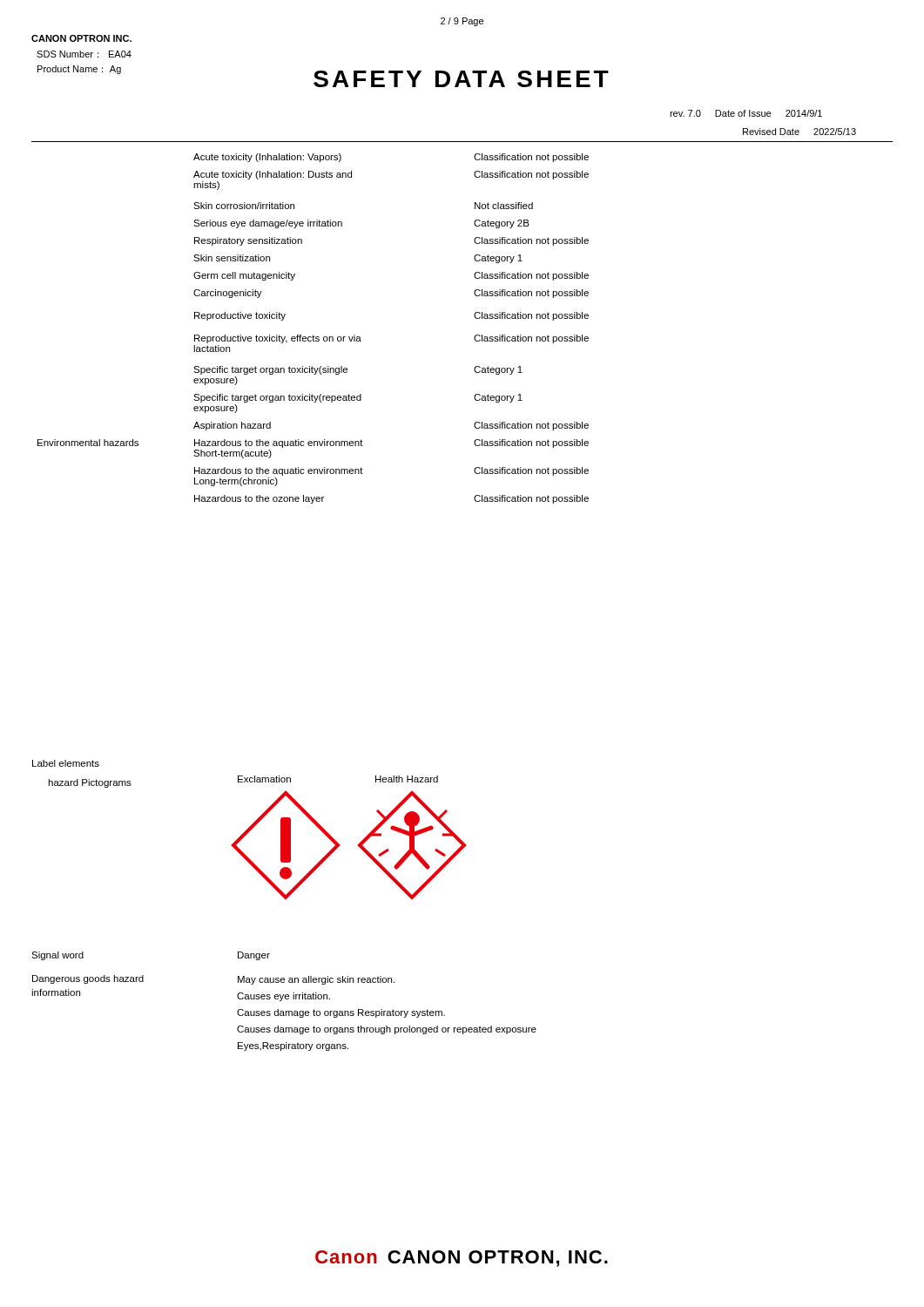Click on the table containing "Hazardous to the ozone layer"

462,328
